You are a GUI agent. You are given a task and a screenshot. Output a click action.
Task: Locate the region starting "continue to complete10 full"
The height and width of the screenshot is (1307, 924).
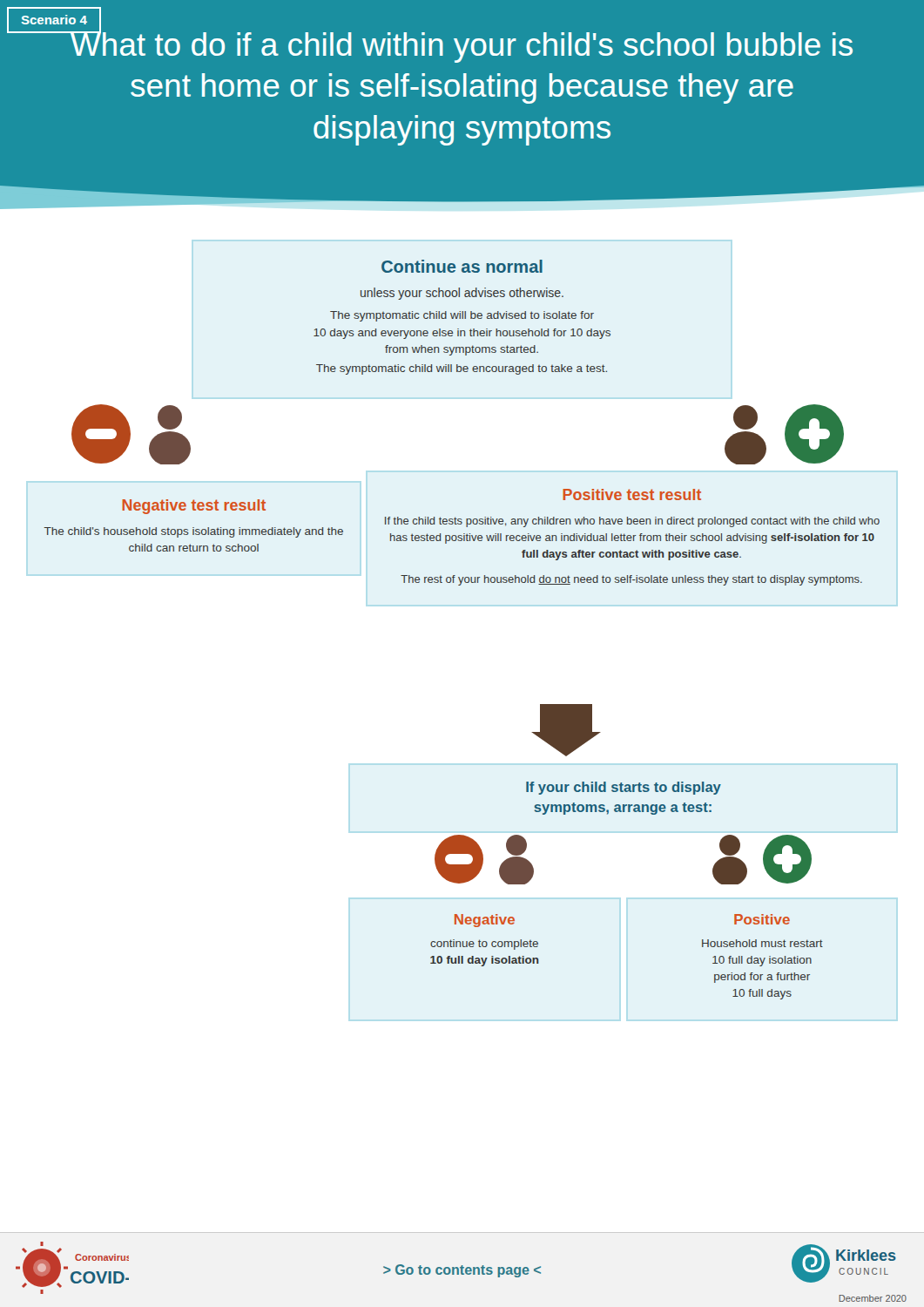pos(484,951)
